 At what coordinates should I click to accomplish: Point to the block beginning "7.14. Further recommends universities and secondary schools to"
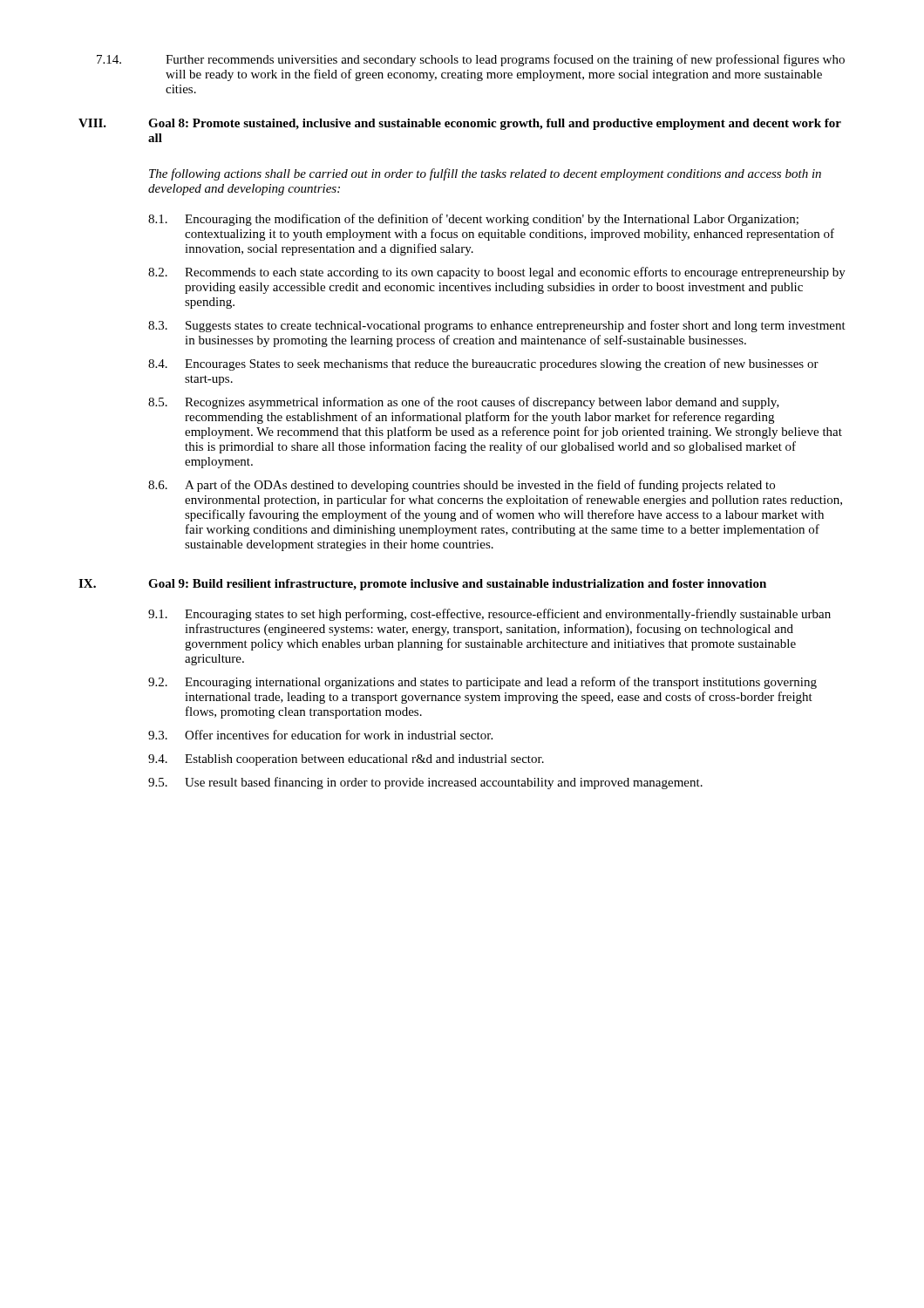(462, 75)
